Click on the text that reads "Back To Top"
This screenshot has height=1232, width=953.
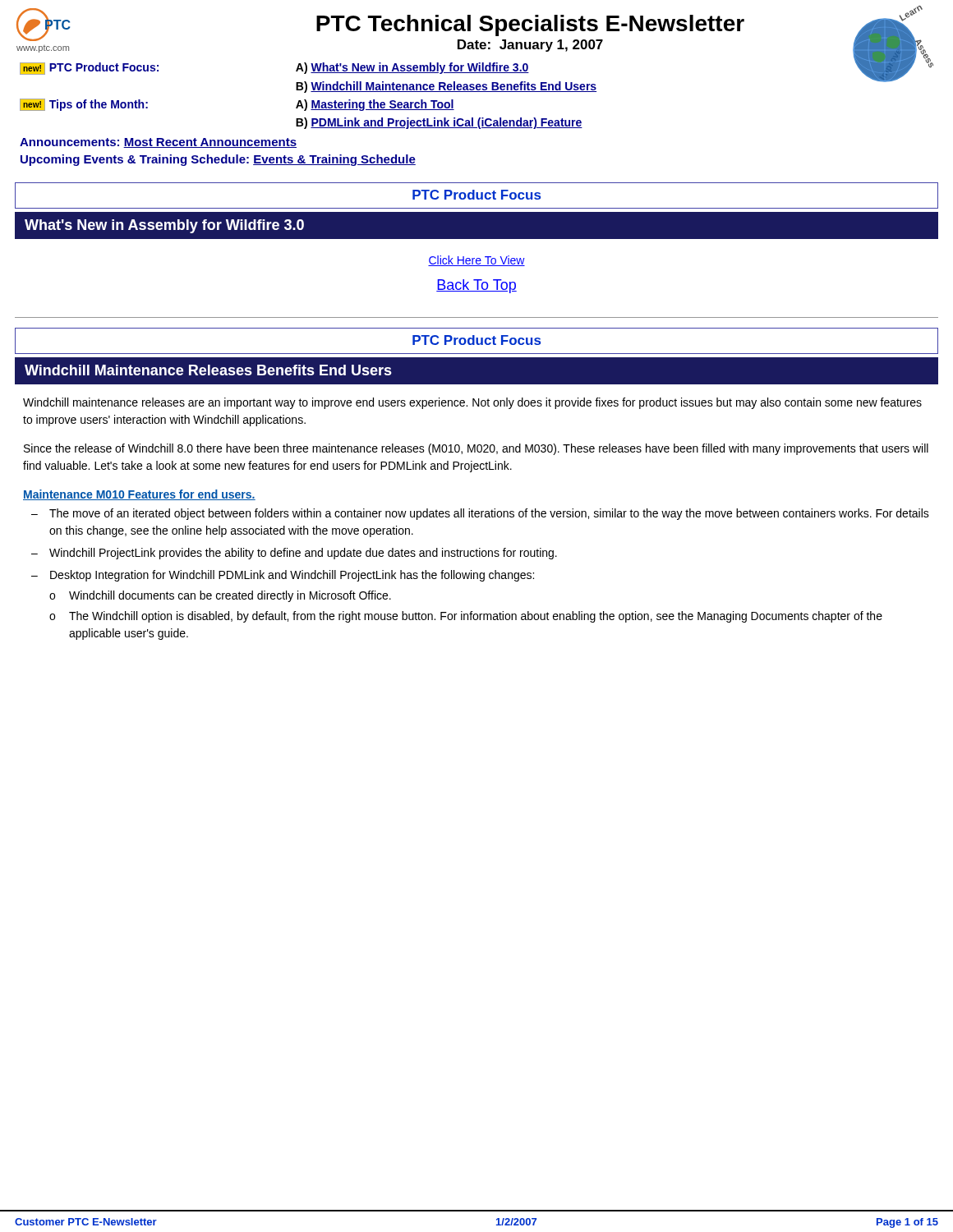pyautogui.click(x=476, y=285)
